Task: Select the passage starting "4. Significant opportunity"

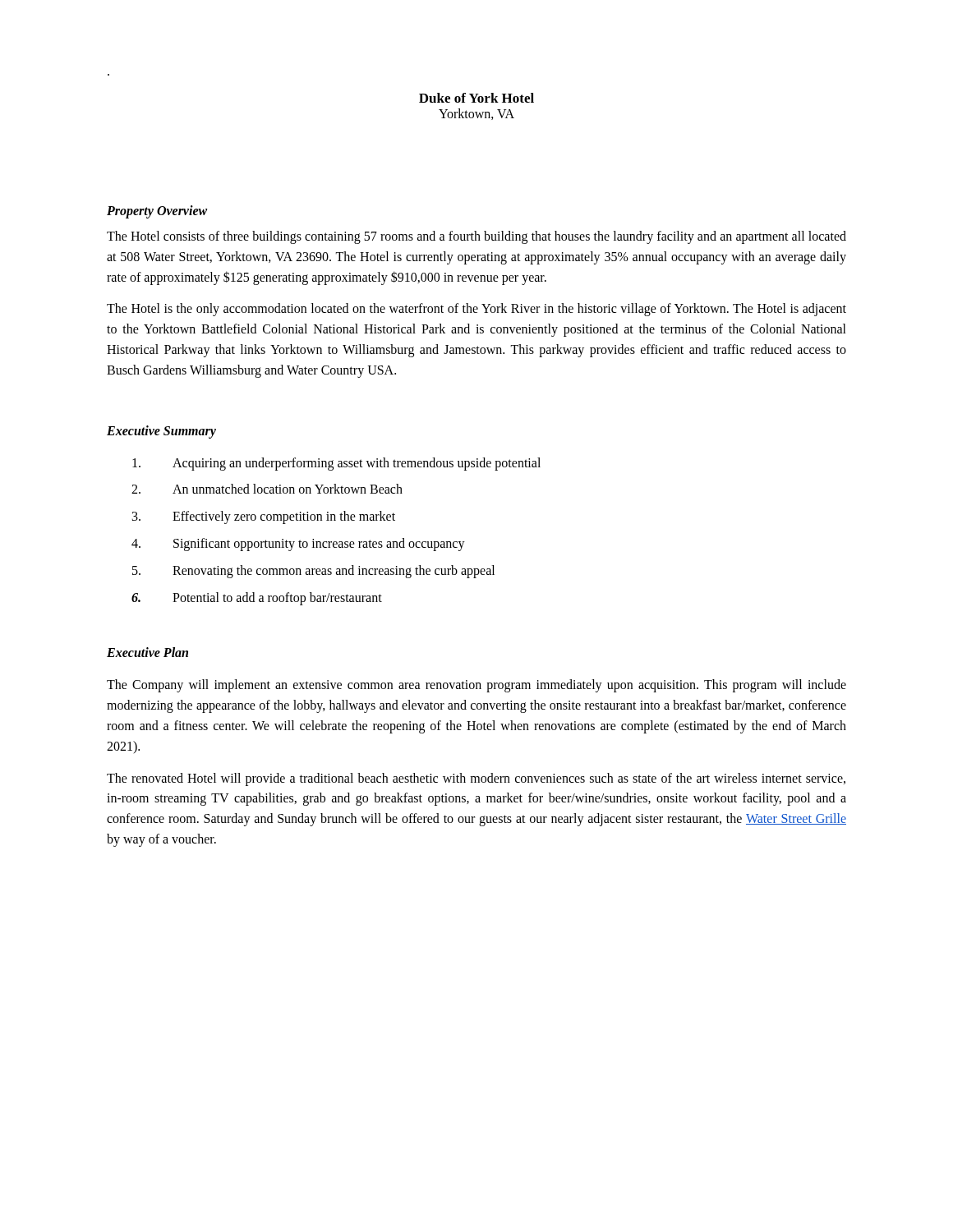Action: click(x=298, y=545)
